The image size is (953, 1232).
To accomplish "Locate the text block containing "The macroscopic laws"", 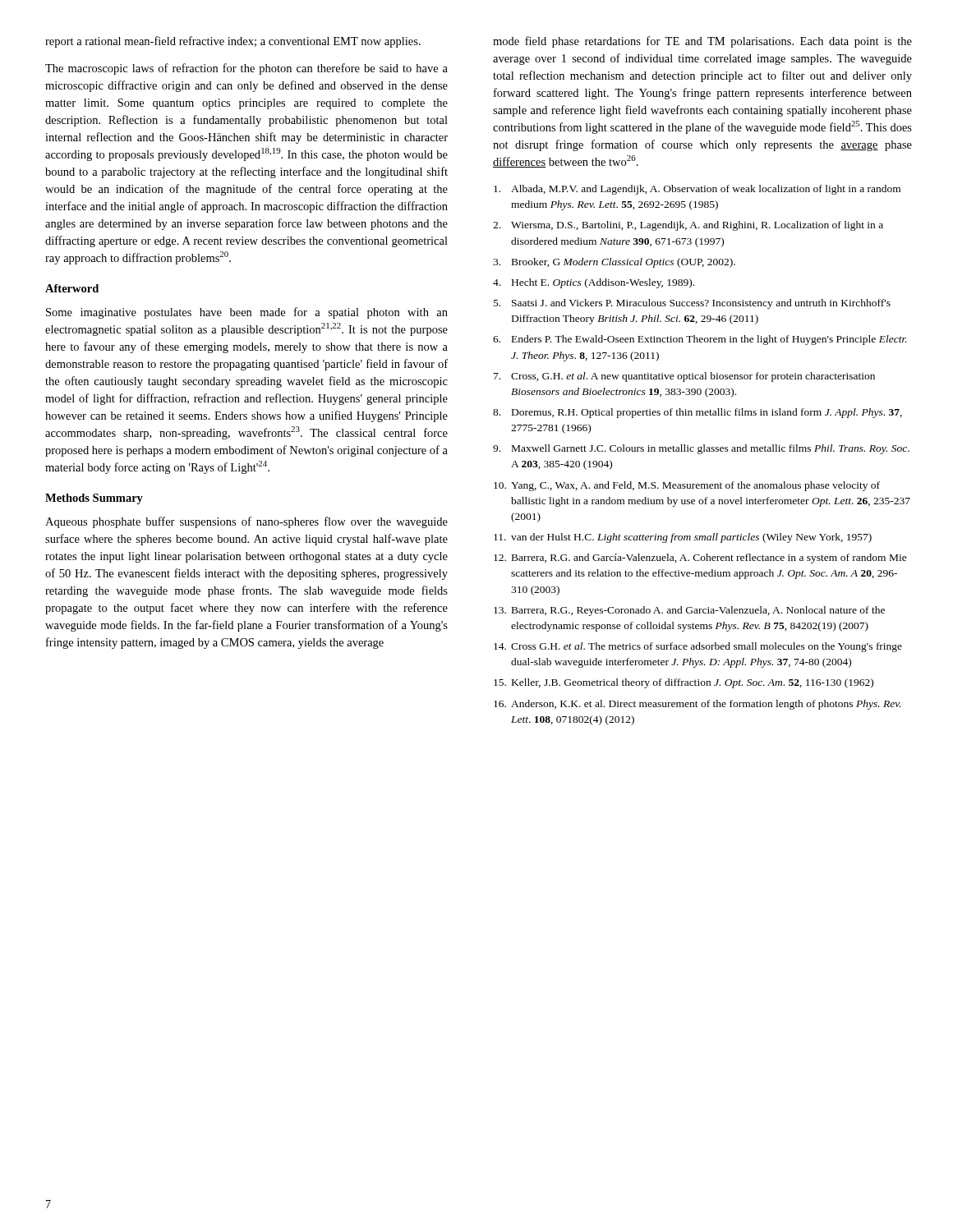I will tap(246, 163).
